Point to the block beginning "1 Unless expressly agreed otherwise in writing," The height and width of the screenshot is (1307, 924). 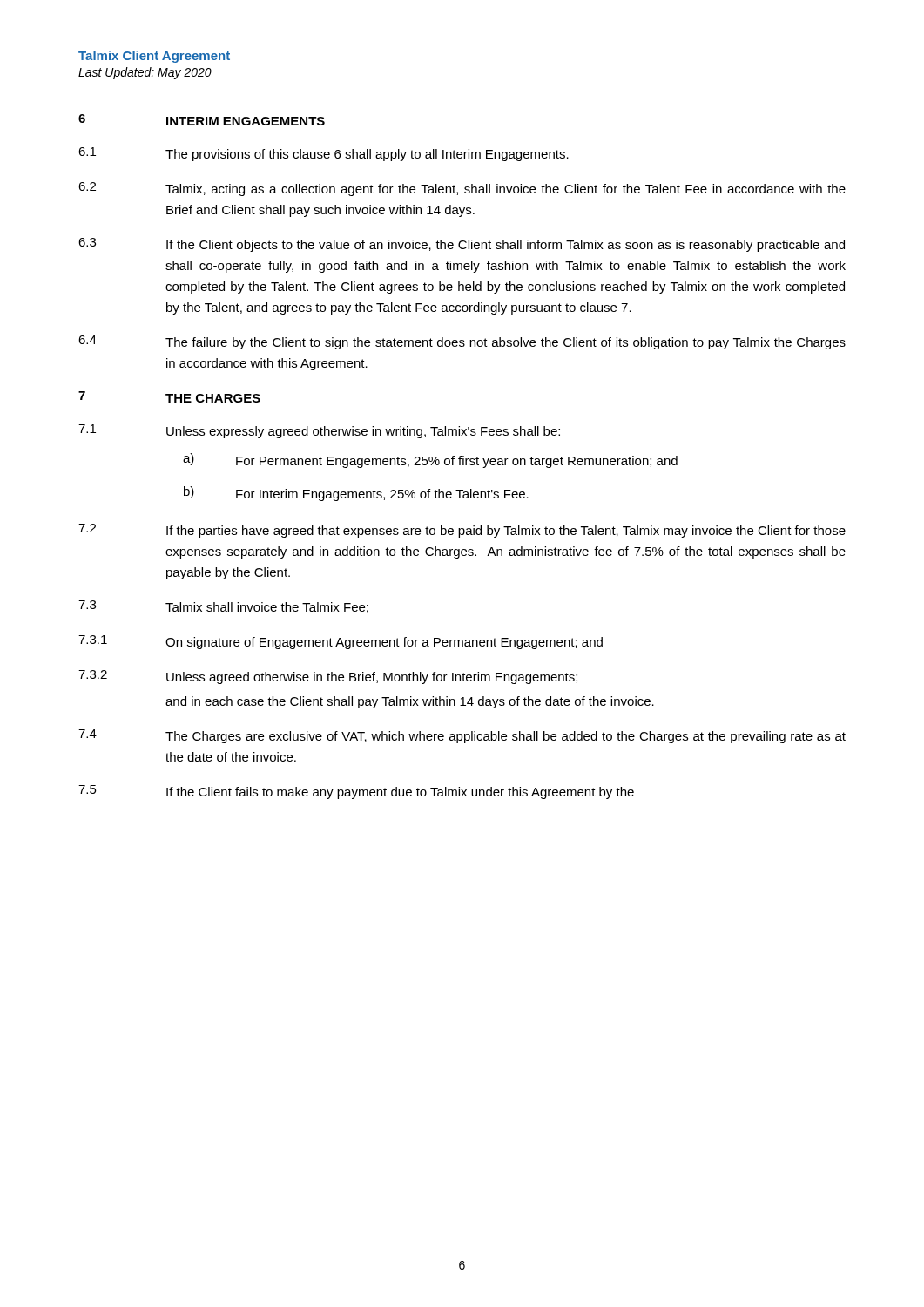point(320,431)
